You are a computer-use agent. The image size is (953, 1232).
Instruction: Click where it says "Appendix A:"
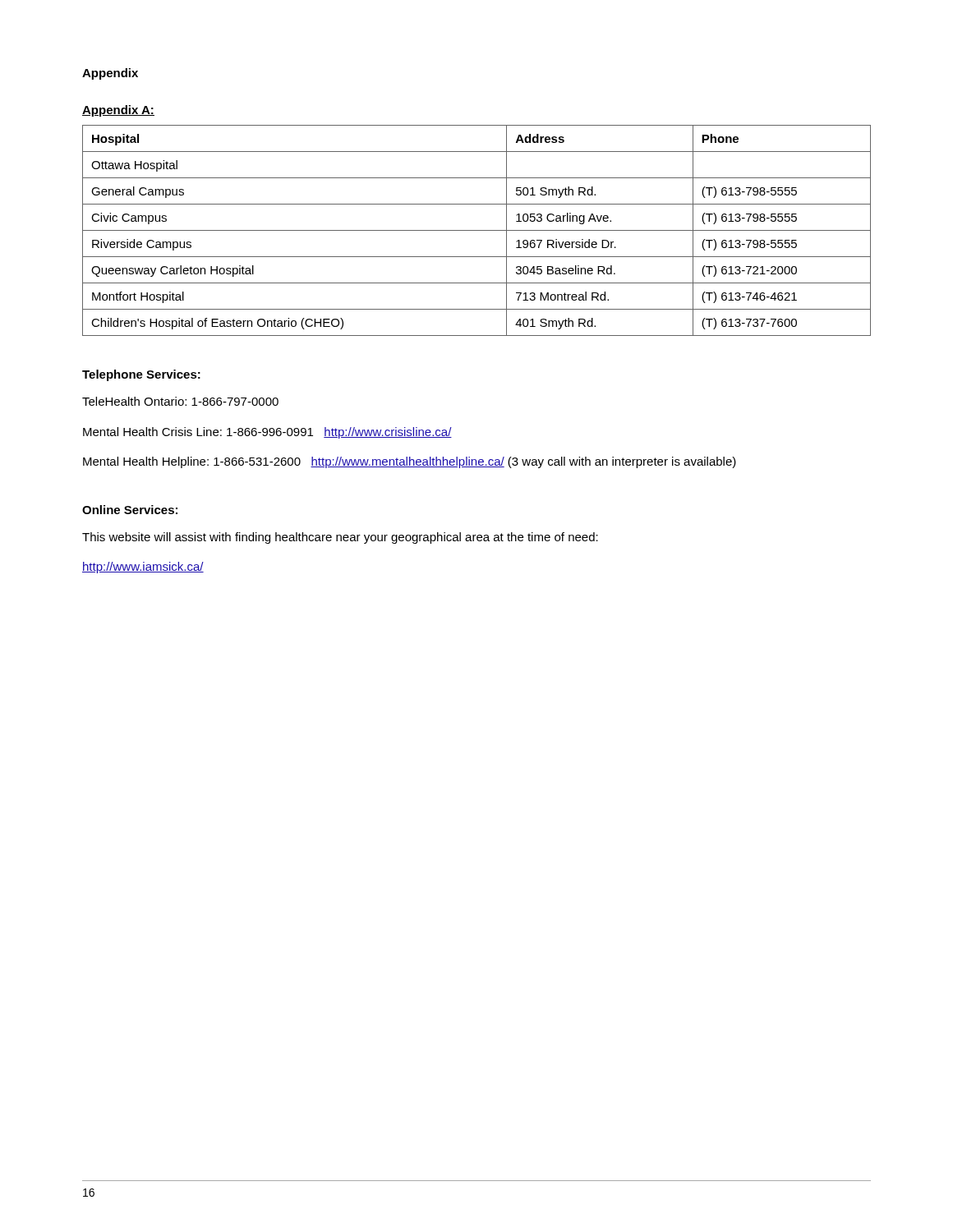click(118, 110)
